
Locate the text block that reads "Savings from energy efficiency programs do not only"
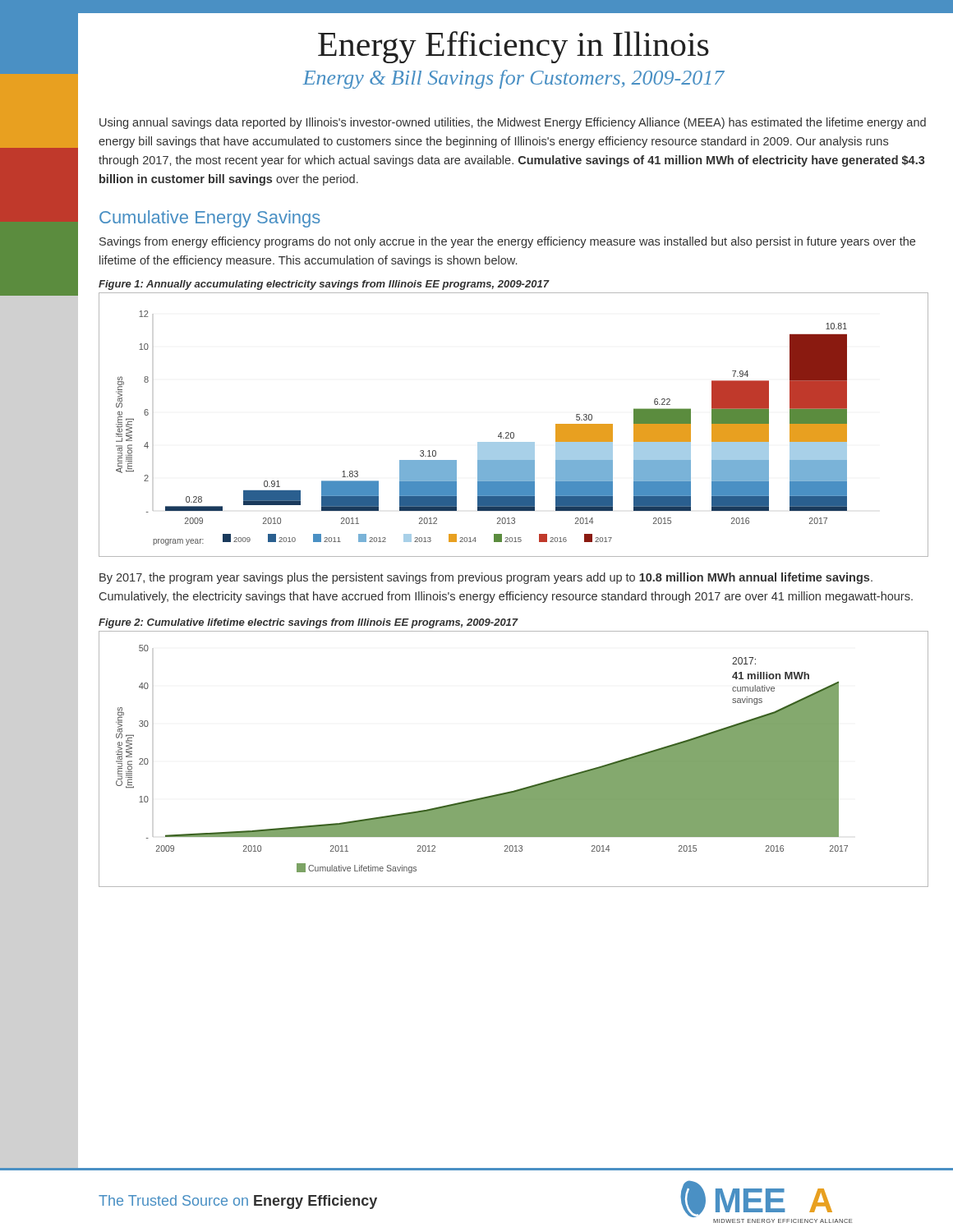(x=507, y=251)
